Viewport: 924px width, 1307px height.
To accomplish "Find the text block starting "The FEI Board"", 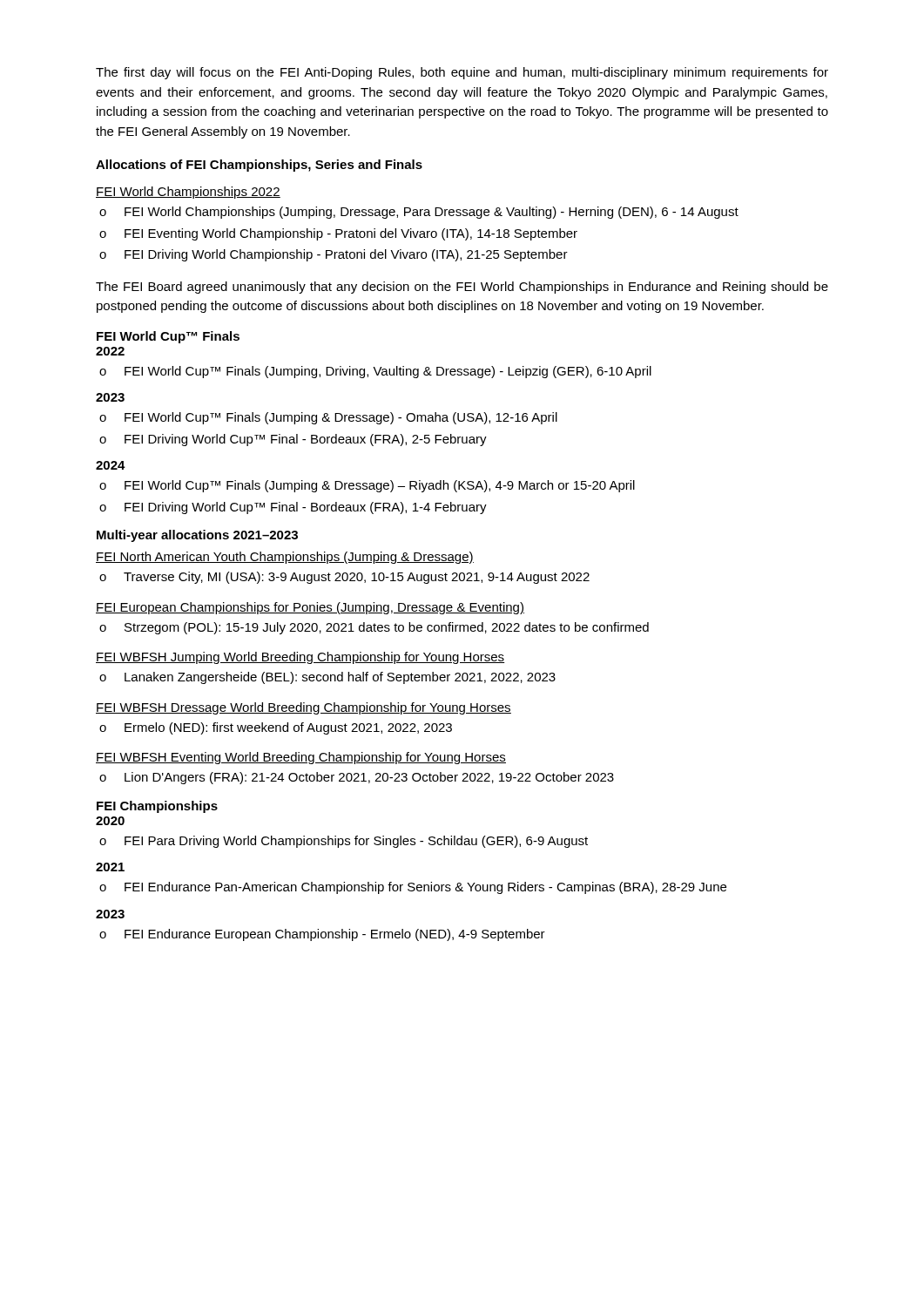I will pos(462,296).
